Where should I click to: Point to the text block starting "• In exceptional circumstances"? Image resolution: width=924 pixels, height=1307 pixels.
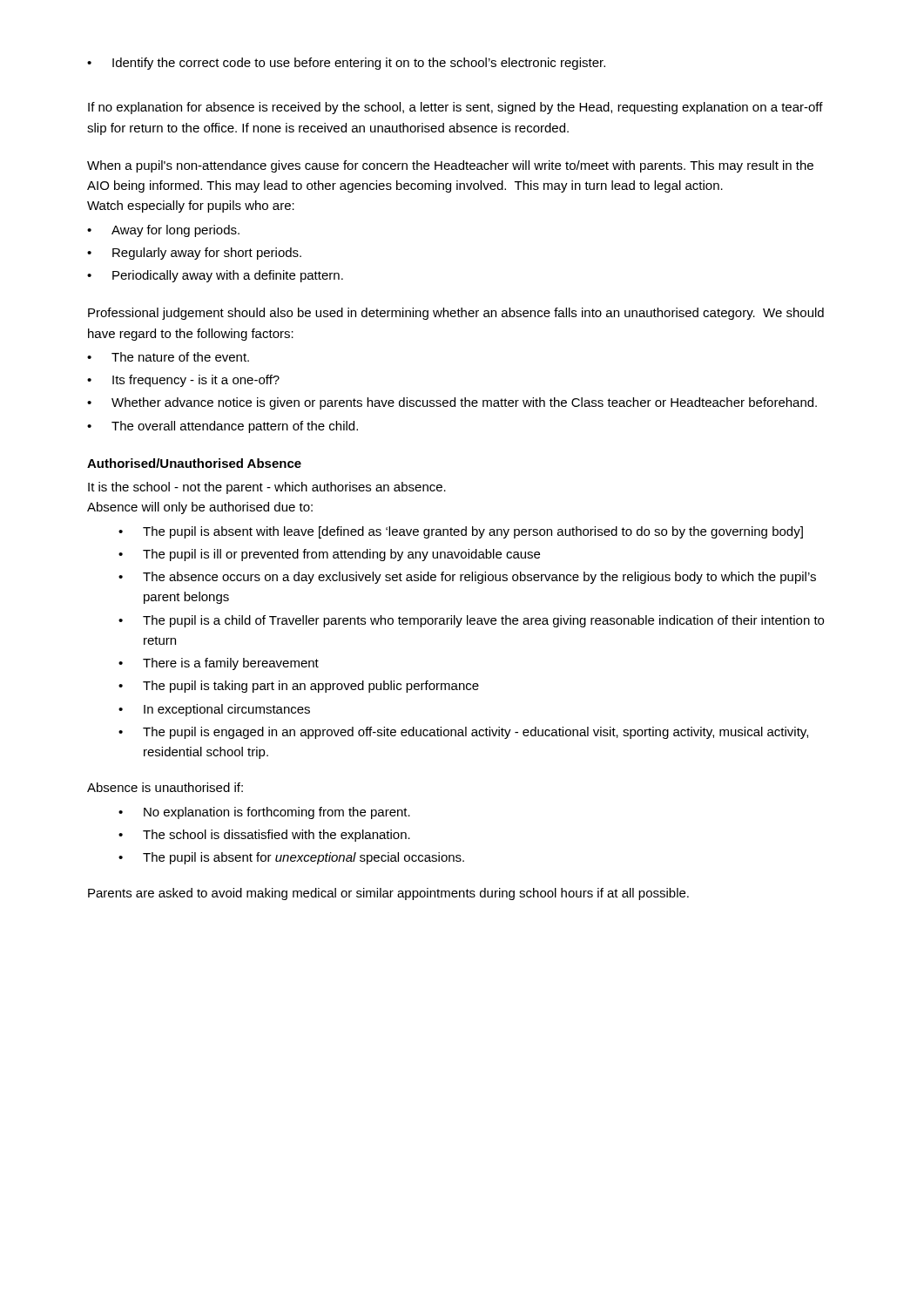click(x=215, y=708)
